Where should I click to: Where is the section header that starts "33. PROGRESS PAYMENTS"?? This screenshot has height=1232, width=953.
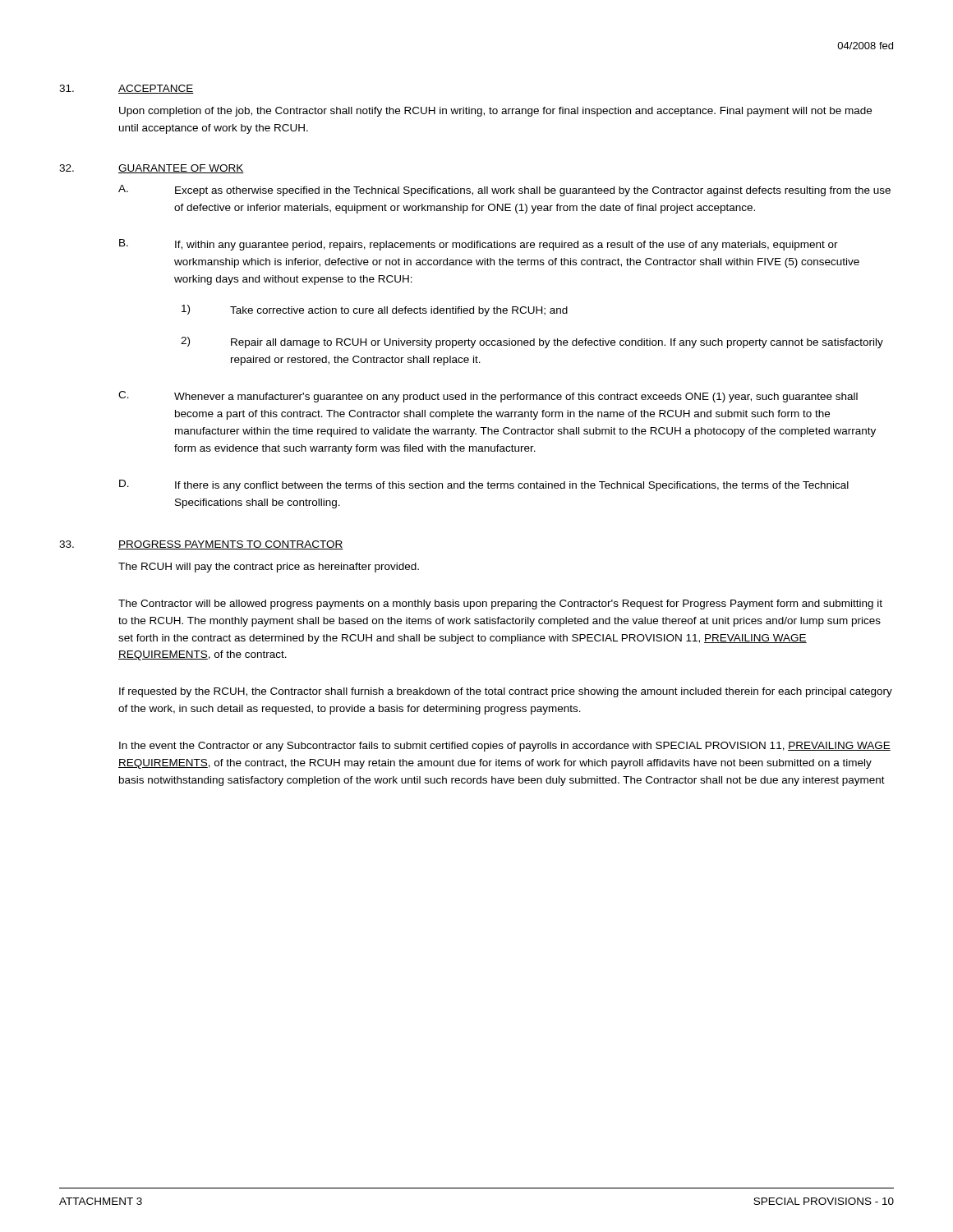(201, 545)
